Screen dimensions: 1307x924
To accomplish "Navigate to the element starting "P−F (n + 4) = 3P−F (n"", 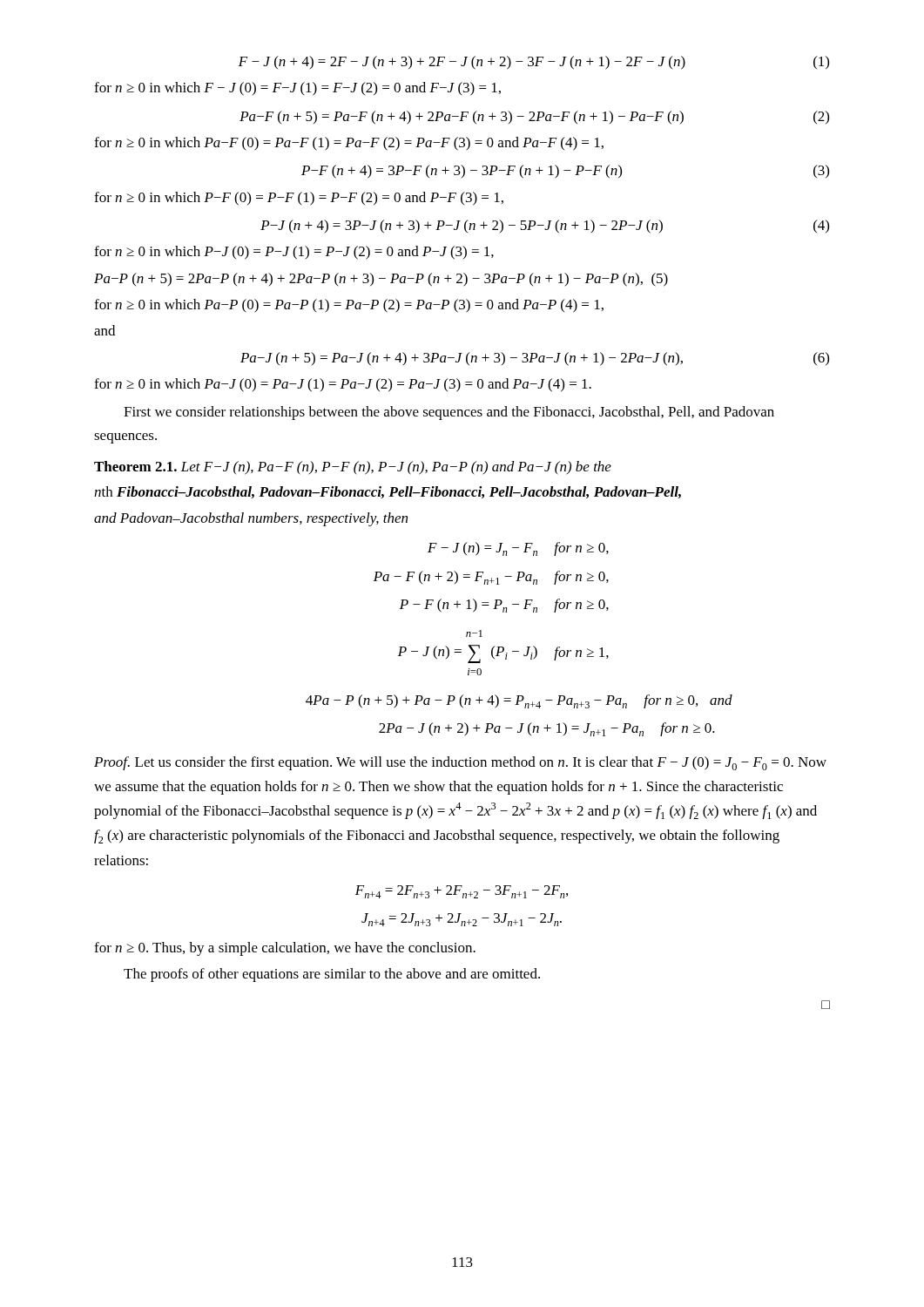I will 566,171.
